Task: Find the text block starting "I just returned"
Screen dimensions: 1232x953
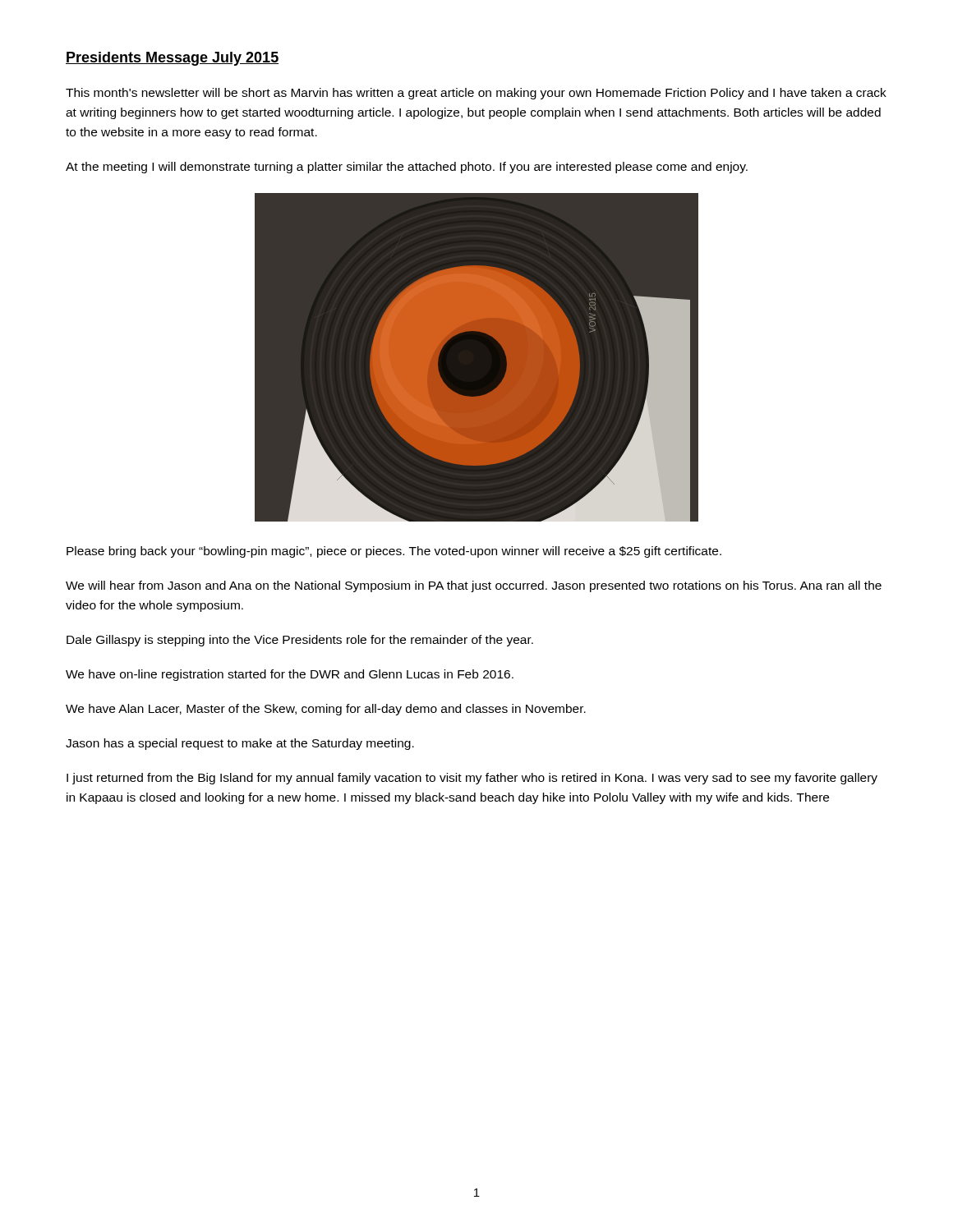Action: [472, 787]
